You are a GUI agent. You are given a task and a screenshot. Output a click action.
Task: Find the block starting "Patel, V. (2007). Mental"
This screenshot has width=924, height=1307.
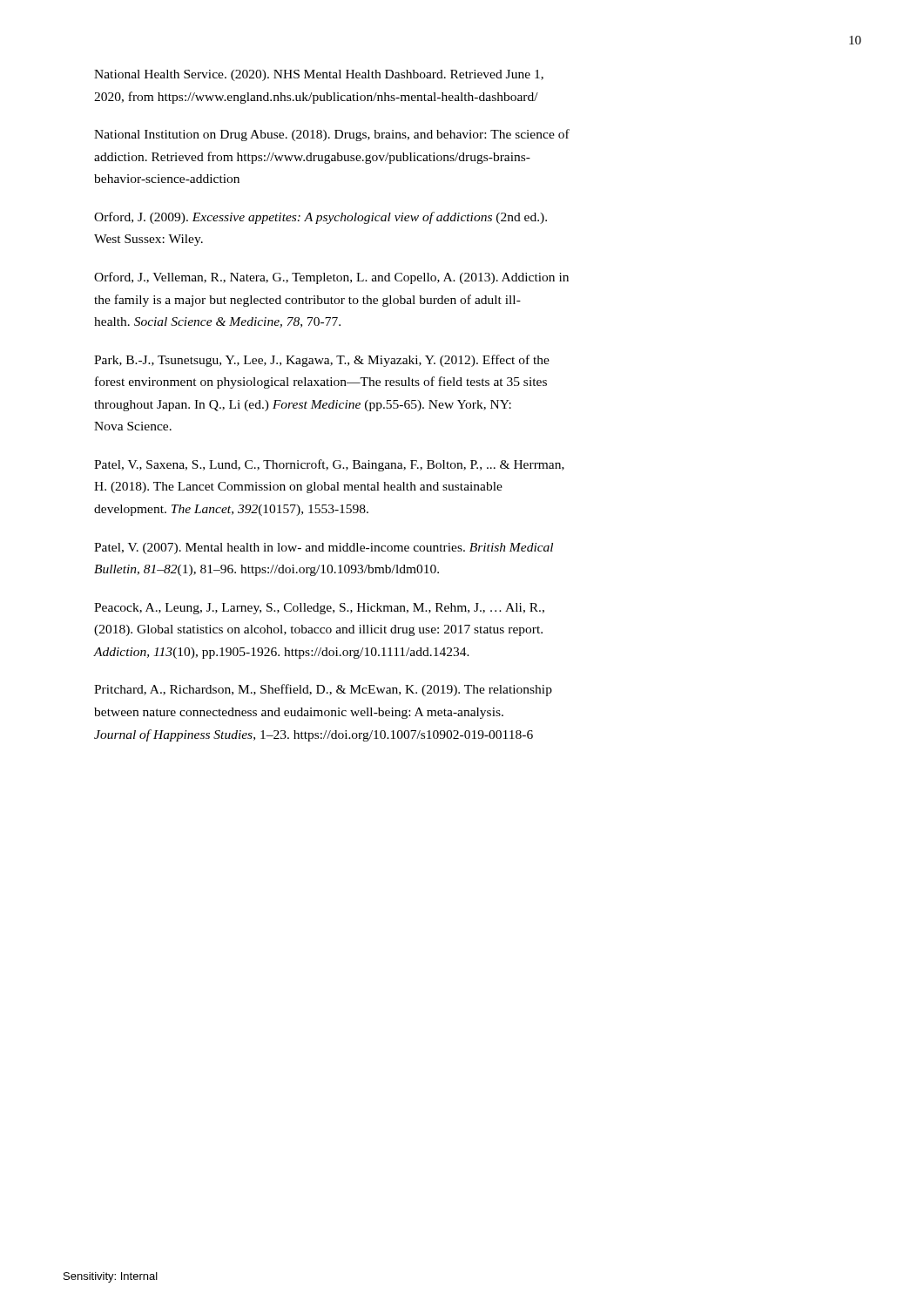pos(470,558)
